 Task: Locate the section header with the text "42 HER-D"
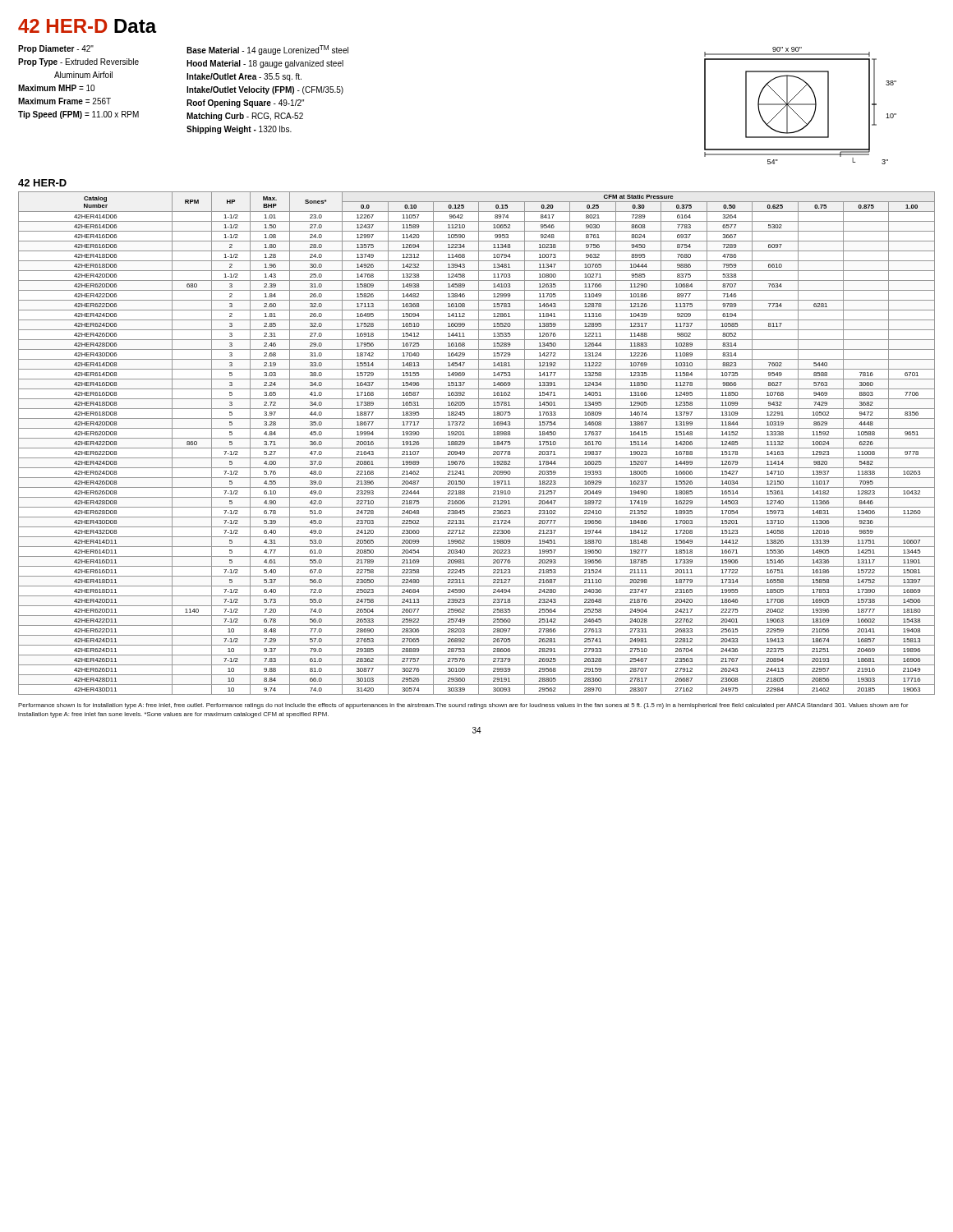tap(42, 183)
